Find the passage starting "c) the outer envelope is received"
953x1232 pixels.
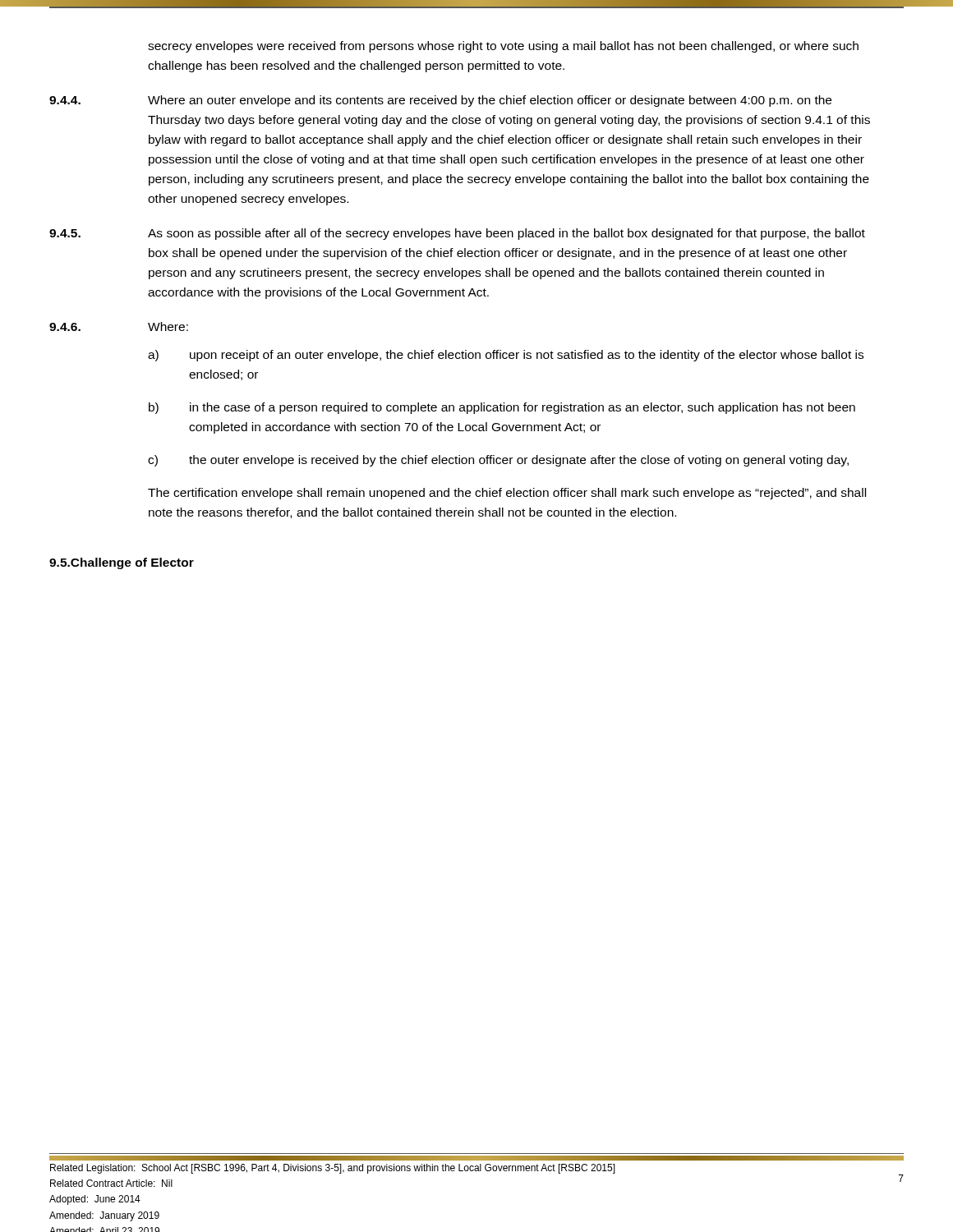(x=509, y=460)
